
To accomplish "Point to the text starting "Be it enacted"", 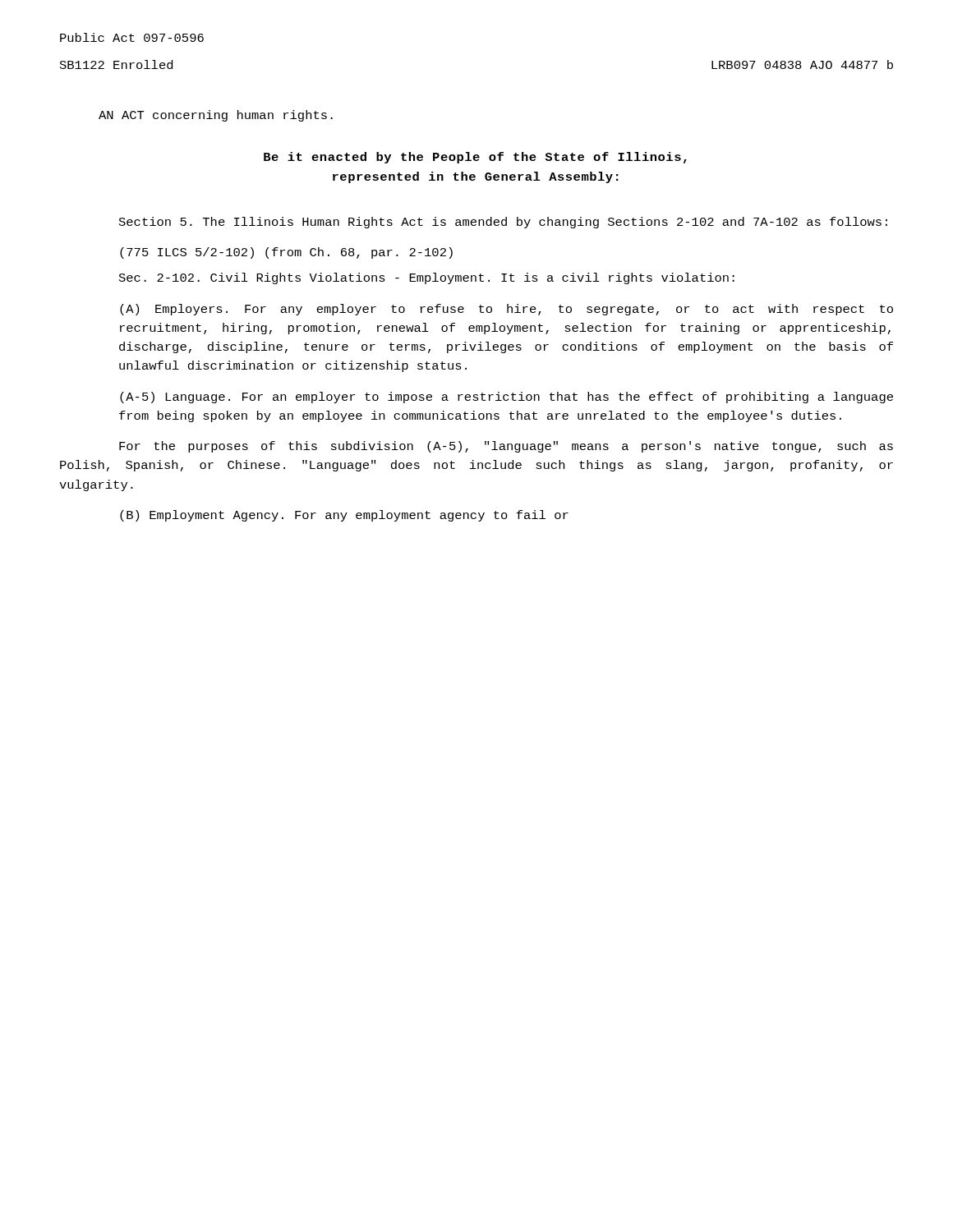I will (x=476, y=158).
